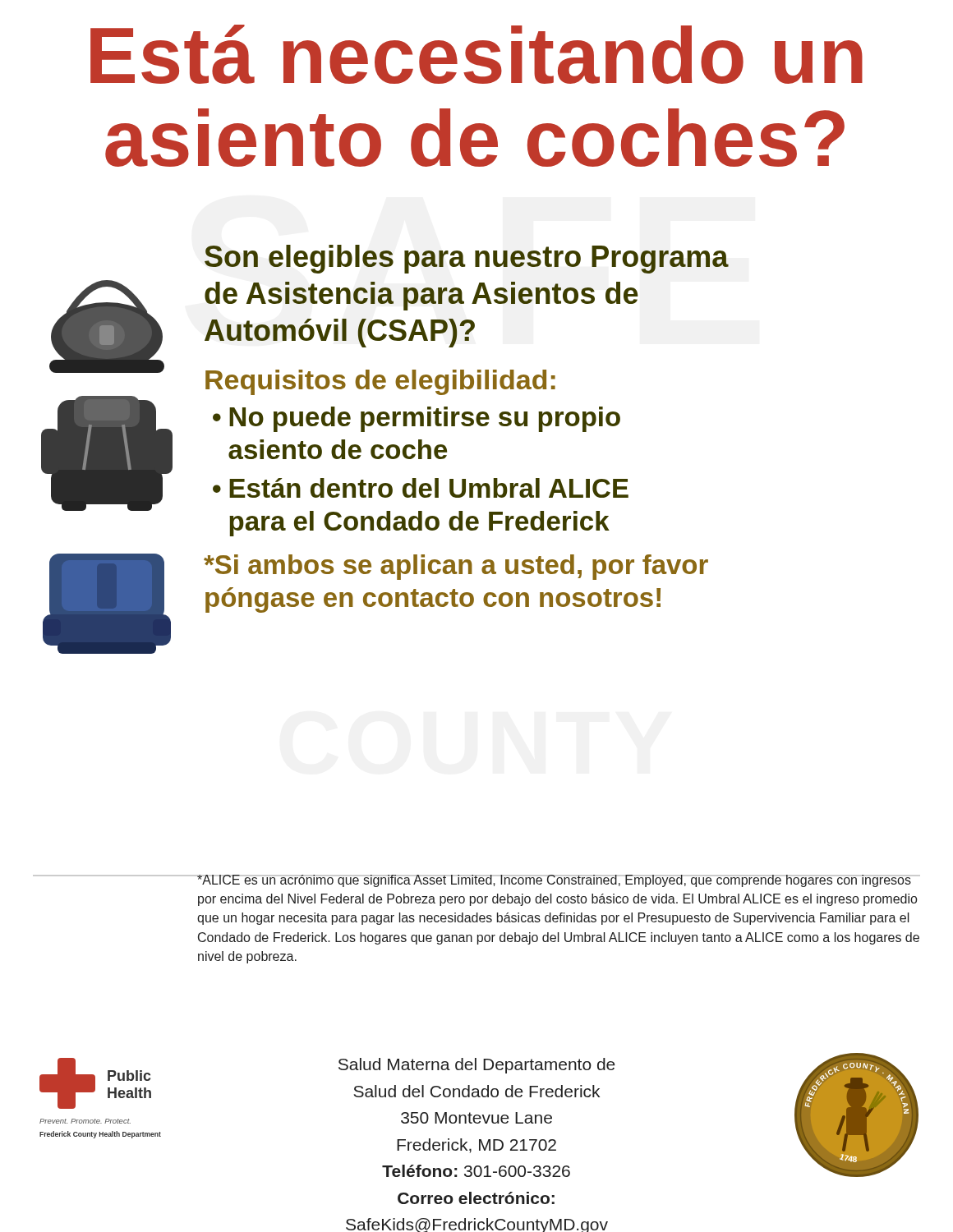
Task: Click on the title with the text "Está necesitando unasiento de coches?"
Action: click(x=476, y=98)
